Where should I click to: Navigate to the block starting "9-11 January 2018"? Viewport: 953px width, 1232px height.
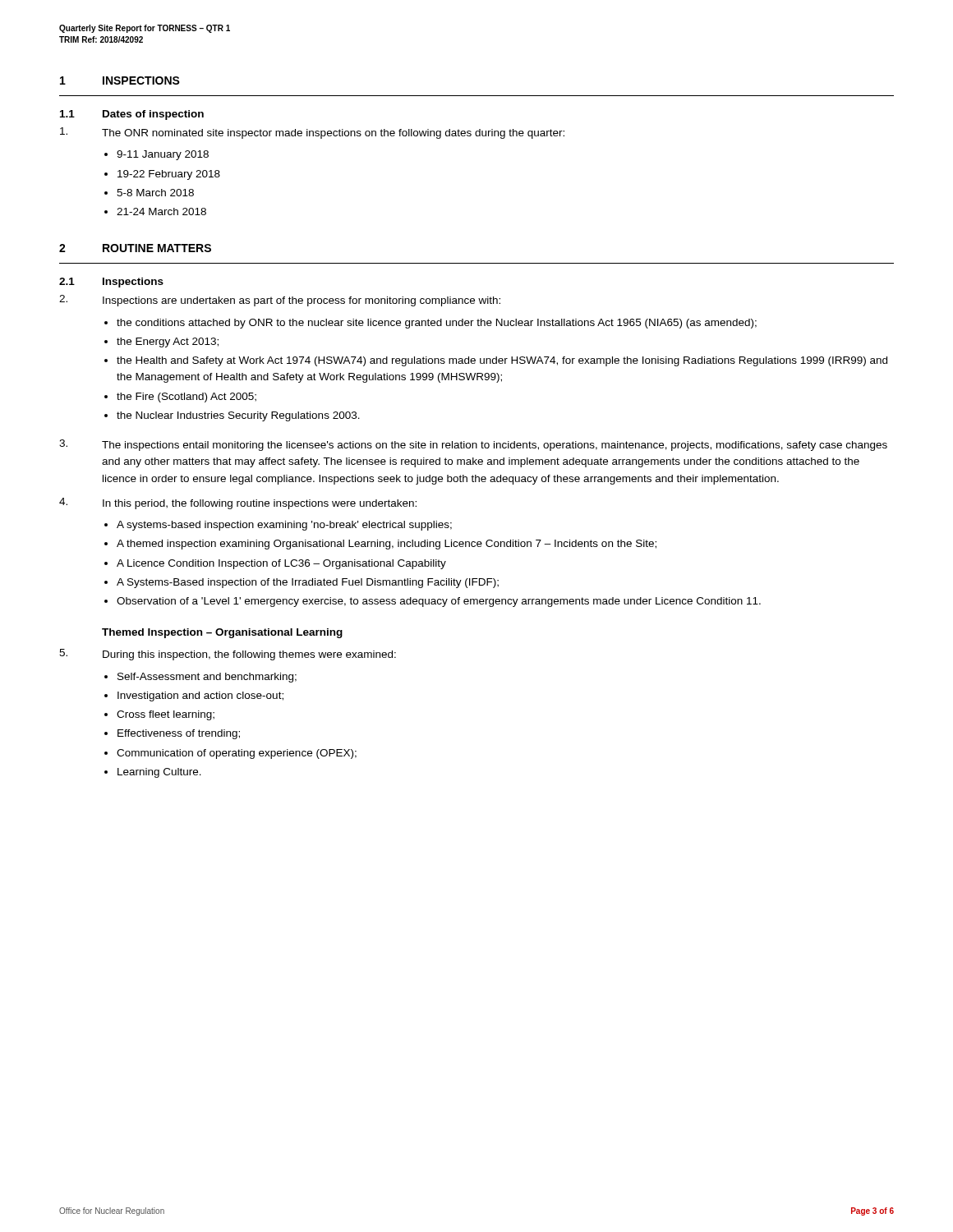[x=163, y=154]
